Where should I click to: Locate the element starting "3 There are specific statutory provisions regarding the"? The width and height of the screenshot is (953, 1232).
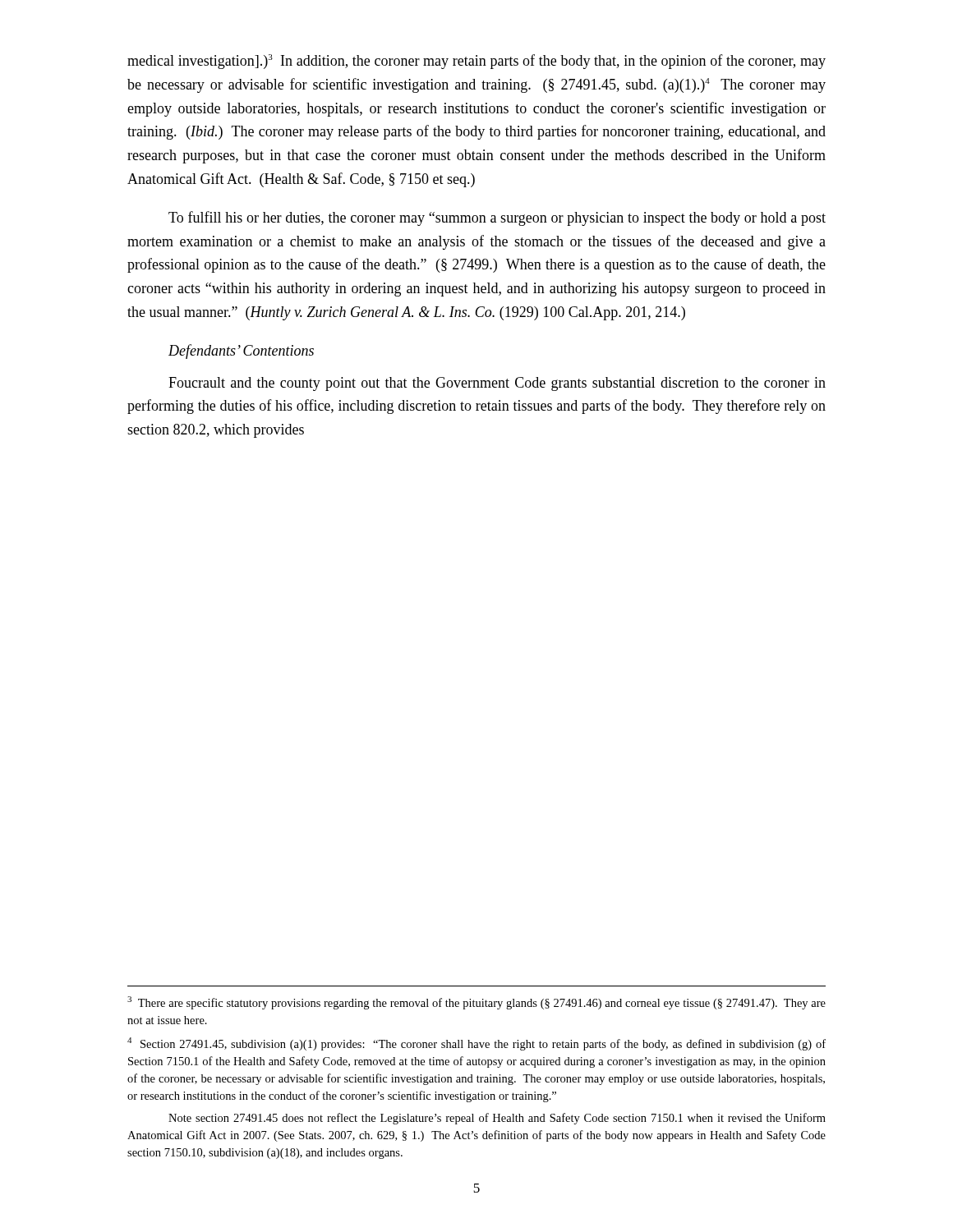(476, 1077)
